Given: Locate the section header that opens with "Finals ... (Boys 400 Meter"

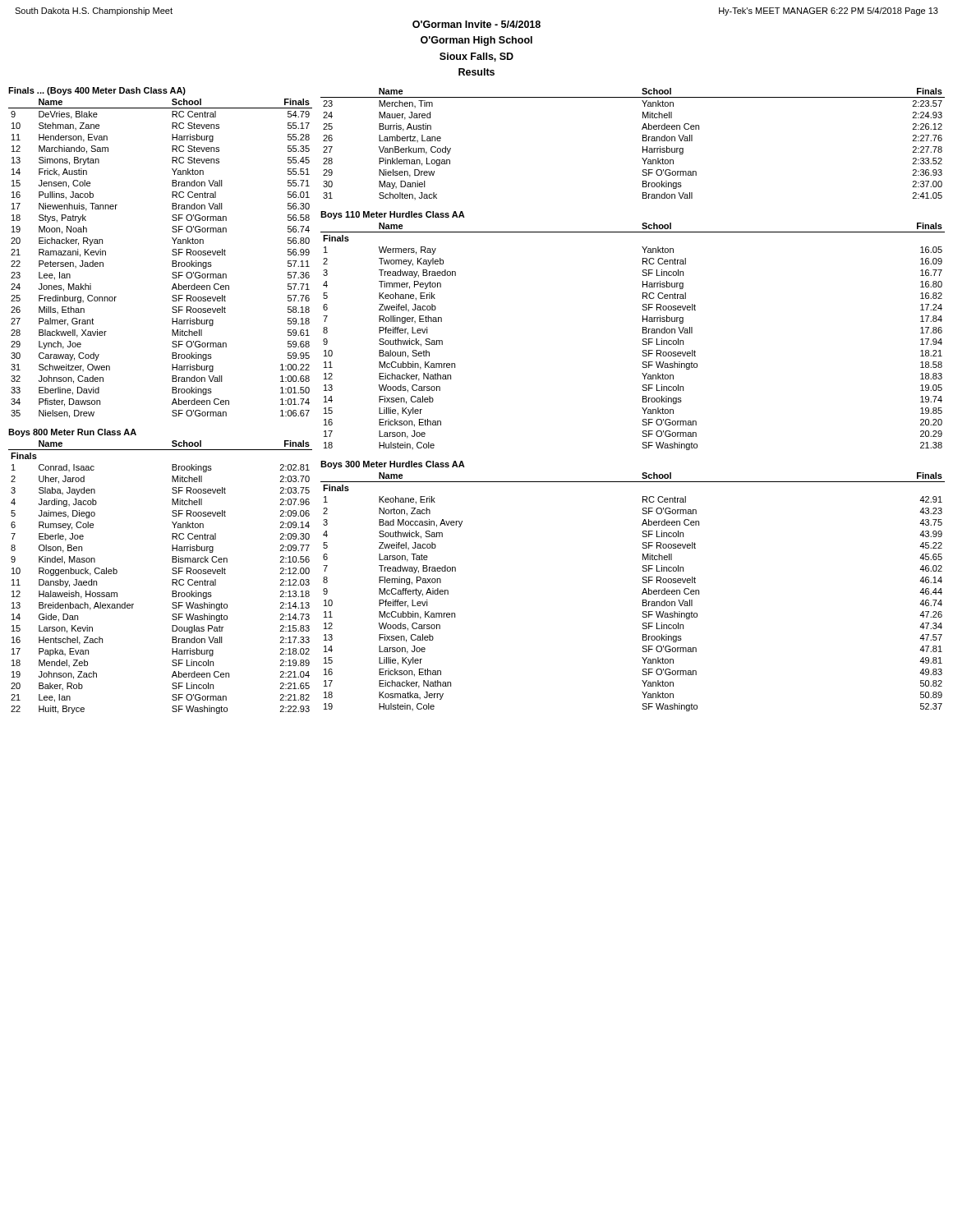Looking at the screenshot, I should (x=97, y=90).
